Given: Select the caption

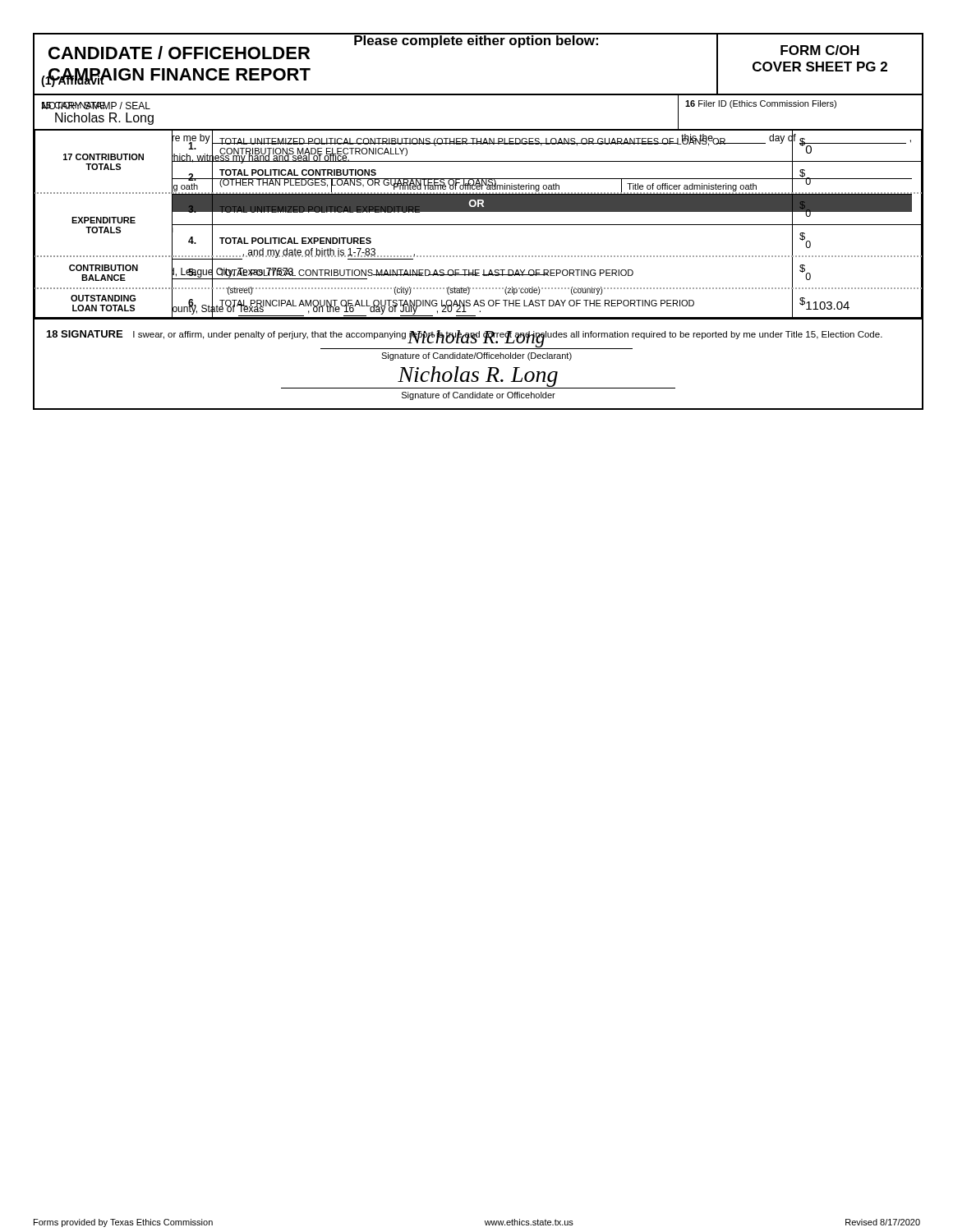Looking at the screenshot, I should 476,356.
